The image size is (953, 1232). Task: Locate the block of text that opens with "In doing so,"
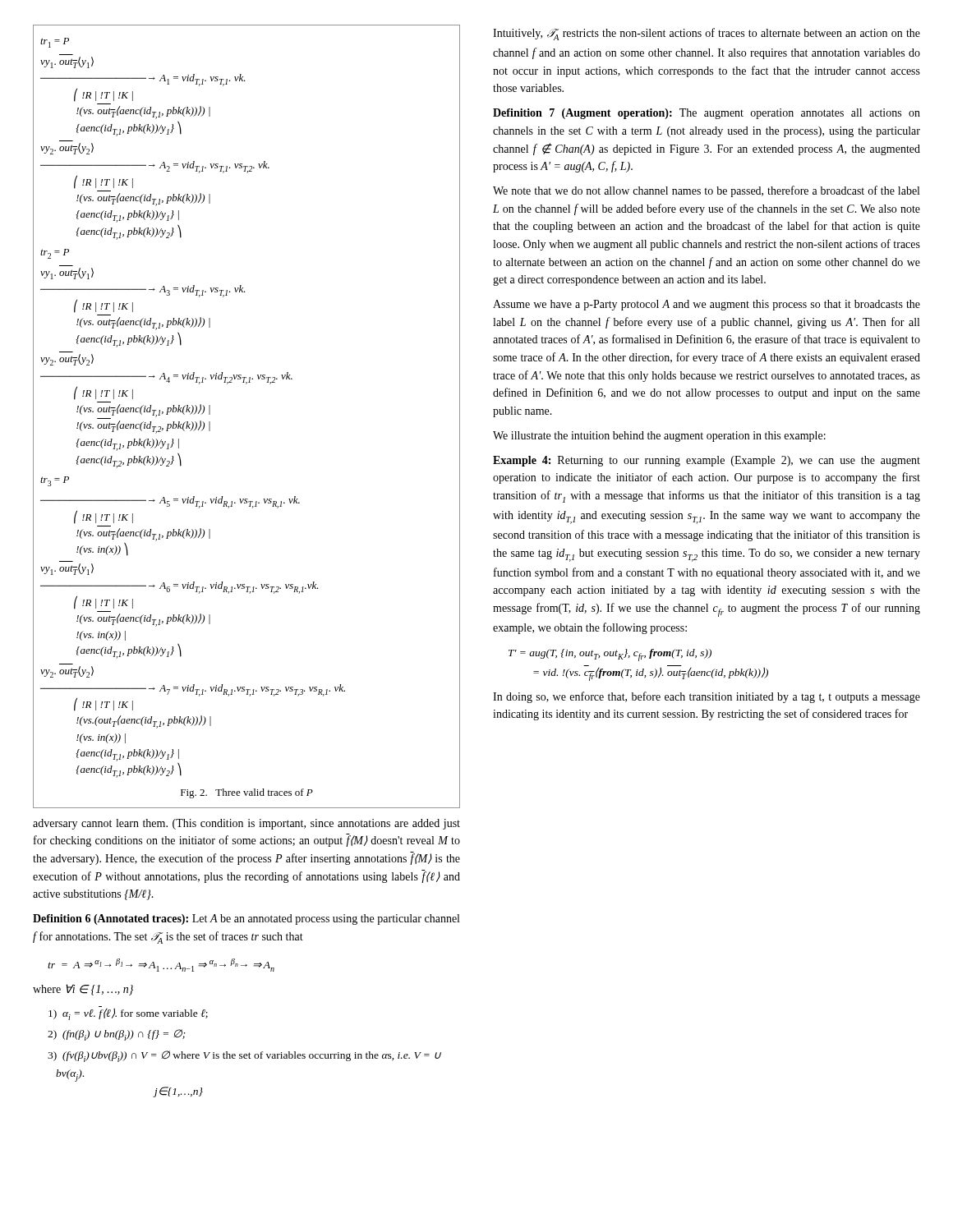point(707,706)
